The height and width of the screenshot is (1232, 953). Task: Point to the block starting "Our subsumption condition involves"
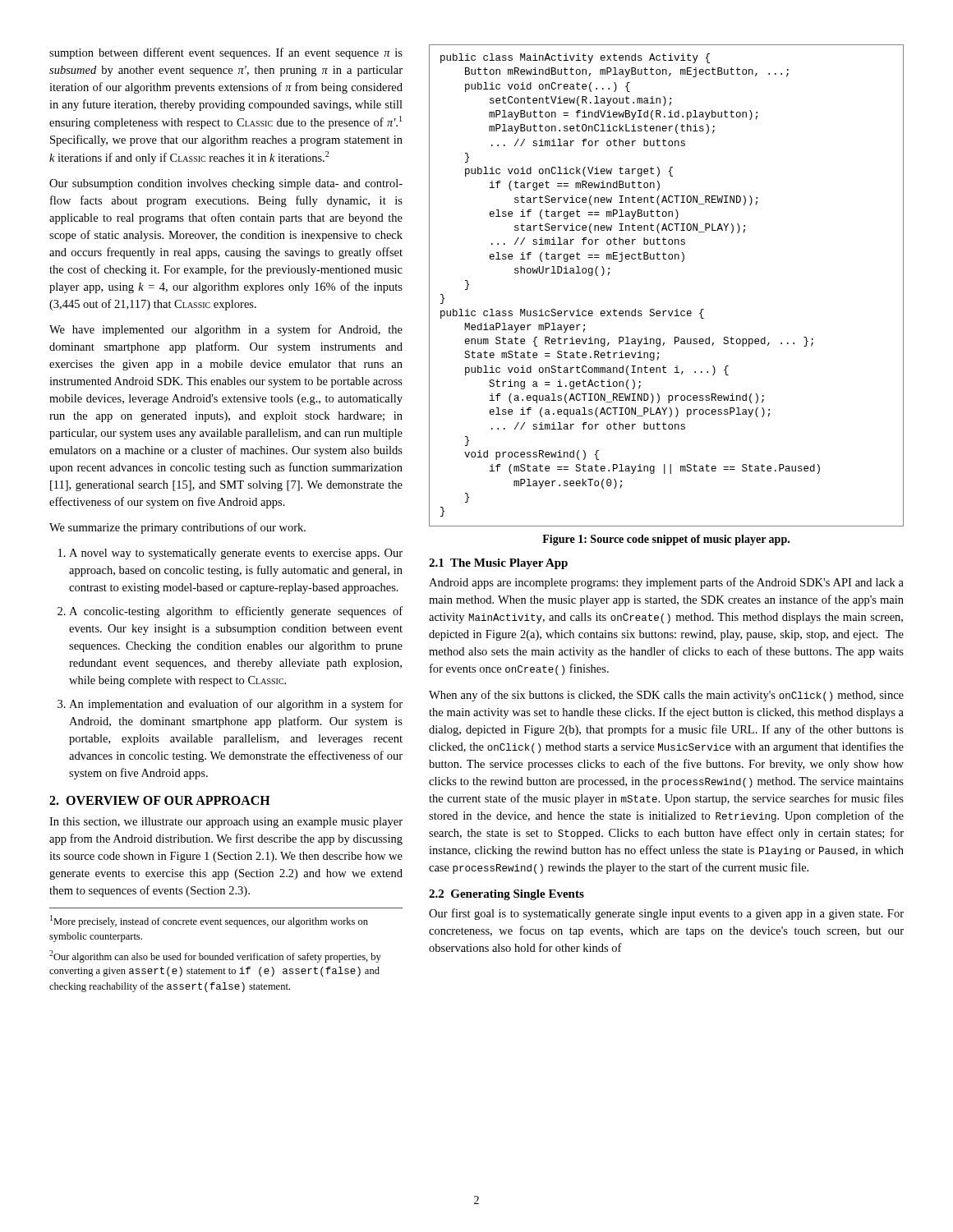226,244
